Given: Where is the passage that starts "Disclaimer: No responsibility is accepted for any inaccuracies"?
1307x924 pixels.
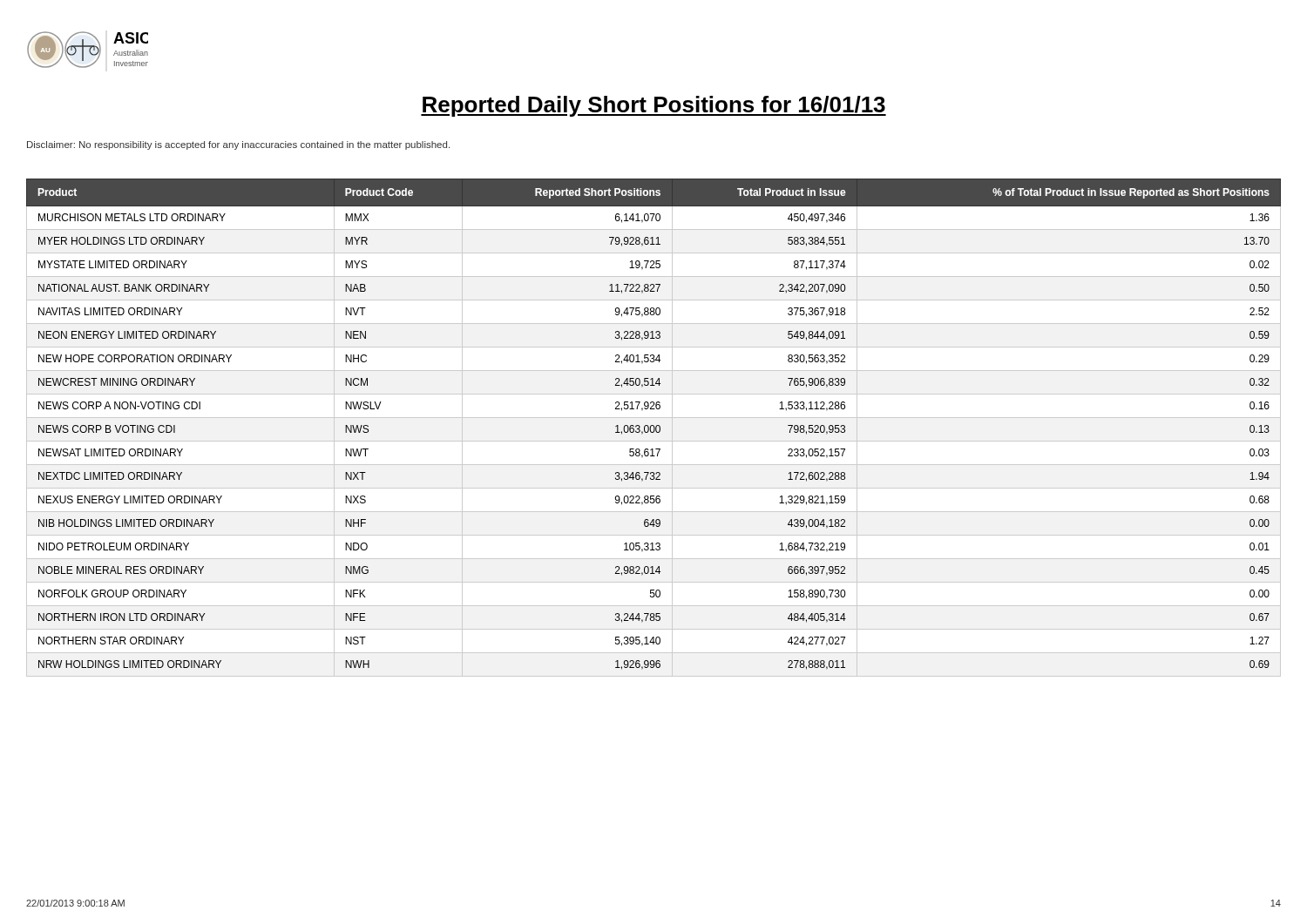Looking at the screenshot, I should click(x=238, y=145).
